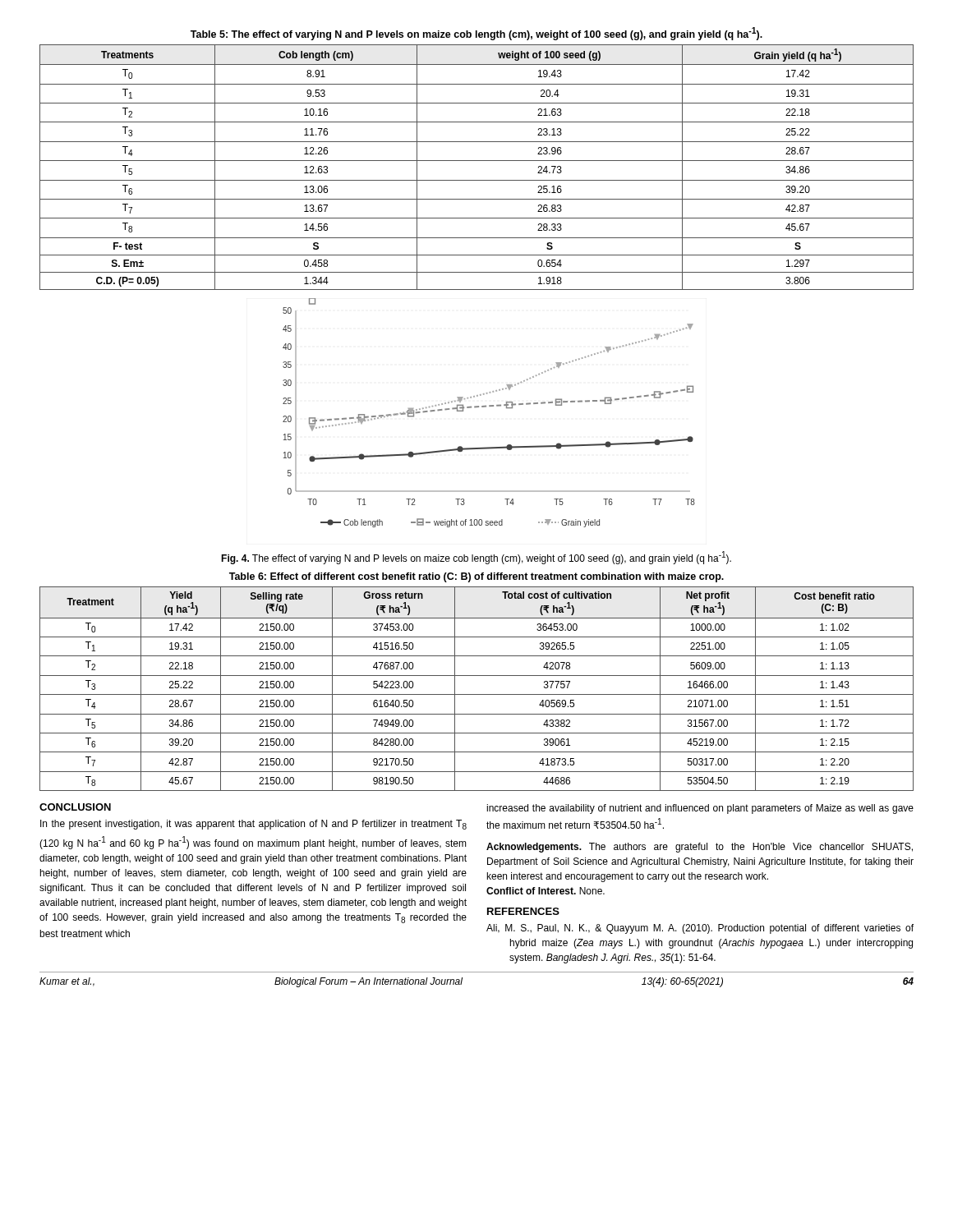Click on the element starting "Table 5: The effect of"
953x1232 pixels.
click(476, 33)
